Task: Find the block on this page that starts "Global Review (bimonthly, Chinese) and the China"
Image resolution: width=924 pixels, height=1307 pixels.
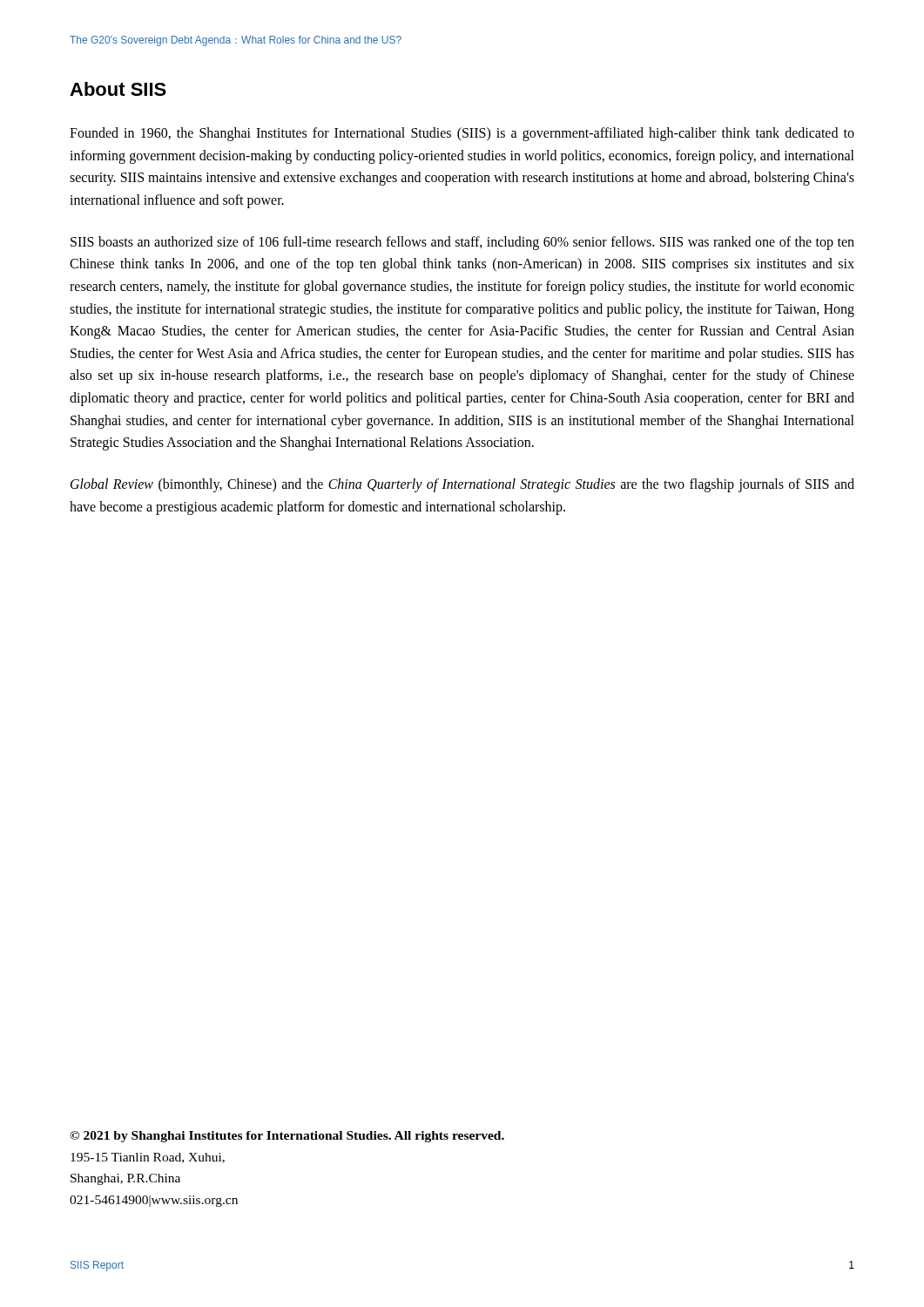Action: coord(462,496)
